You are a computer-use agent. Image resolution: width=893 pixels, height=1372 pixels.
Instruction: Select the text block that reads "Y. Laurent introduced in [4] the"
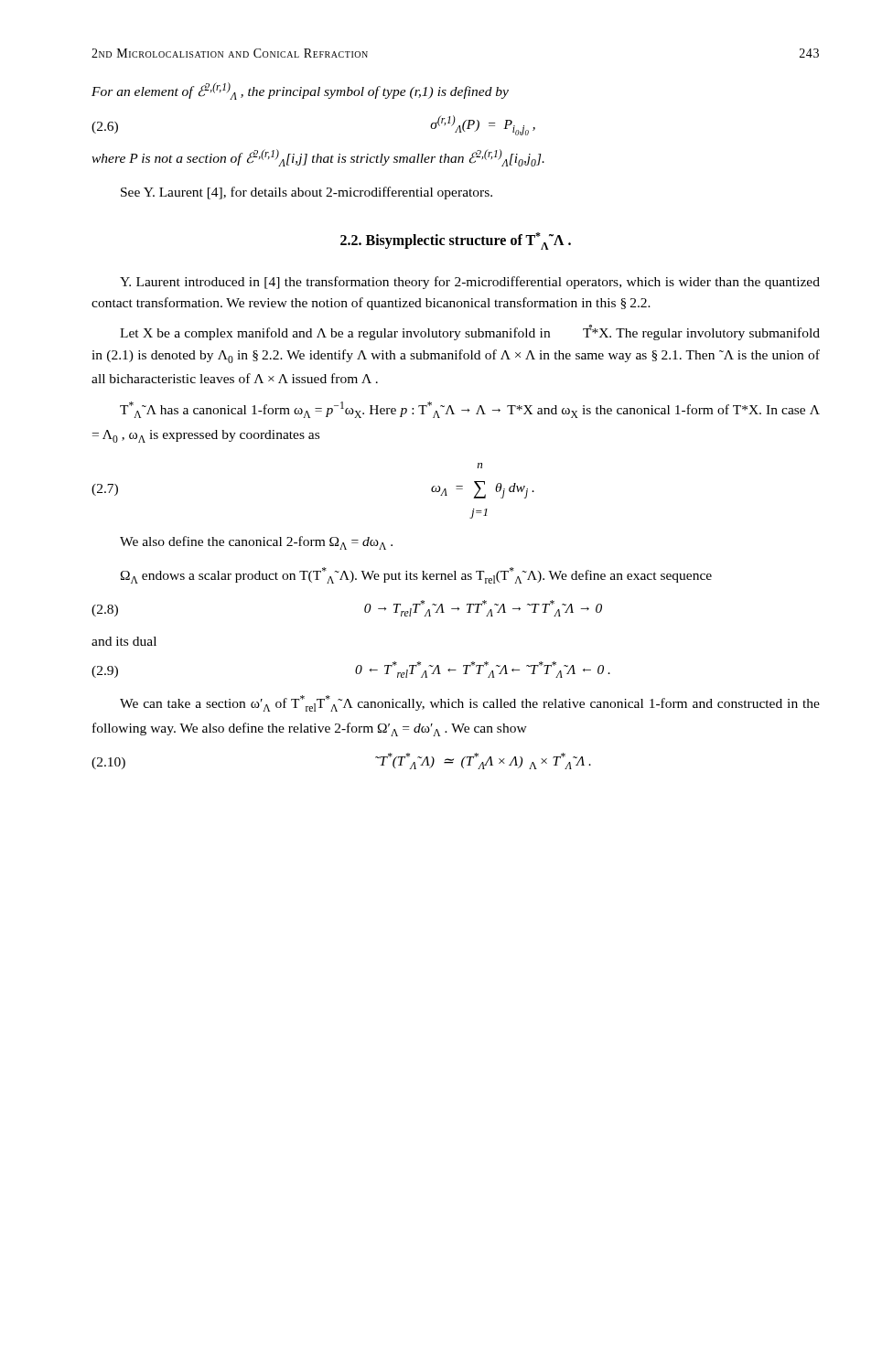tap(456, 292)
